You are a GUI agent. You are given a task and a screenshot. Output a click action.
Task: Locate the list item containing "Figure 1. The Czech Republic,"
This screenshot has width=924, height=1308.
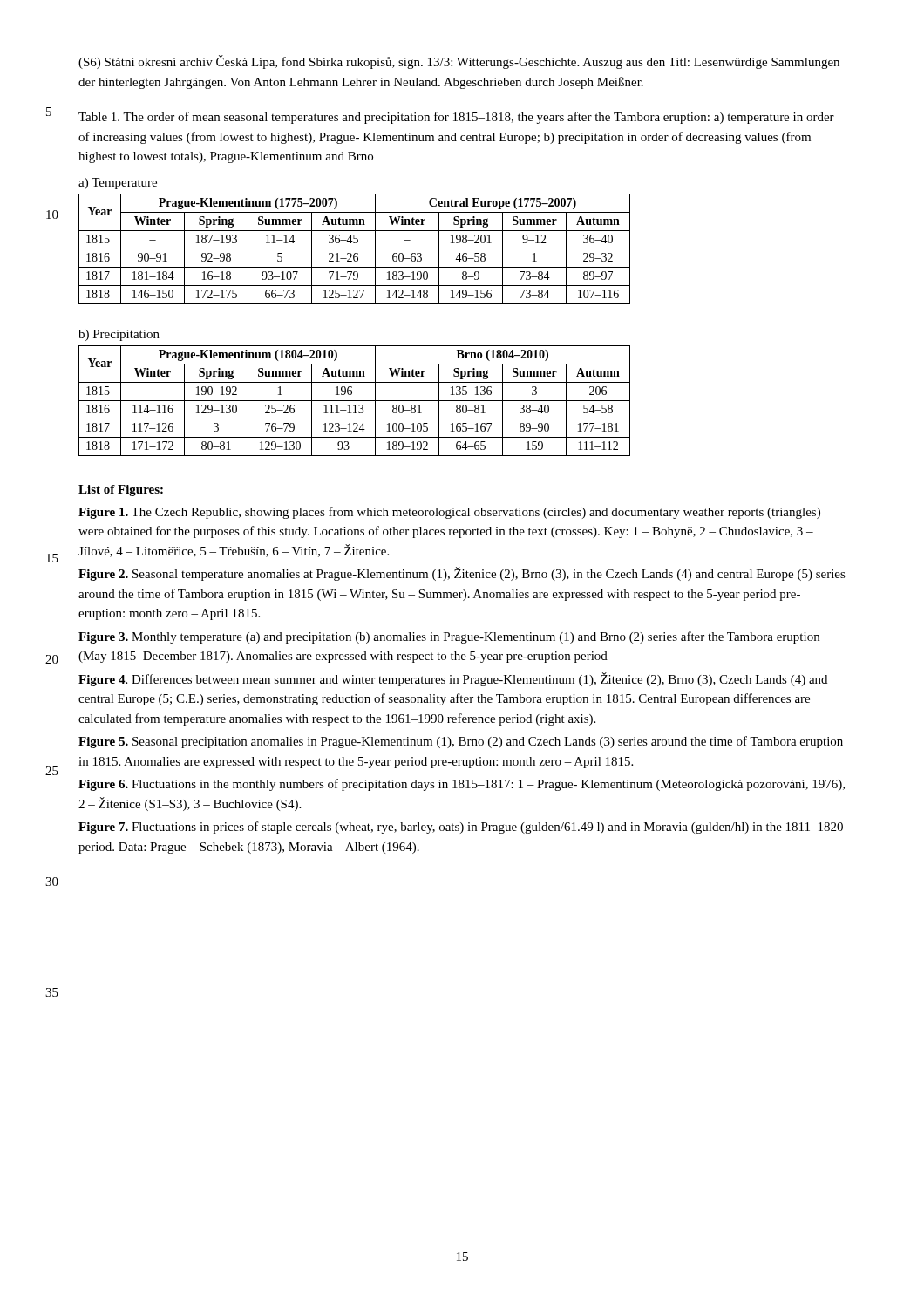(x=450, y=531)
